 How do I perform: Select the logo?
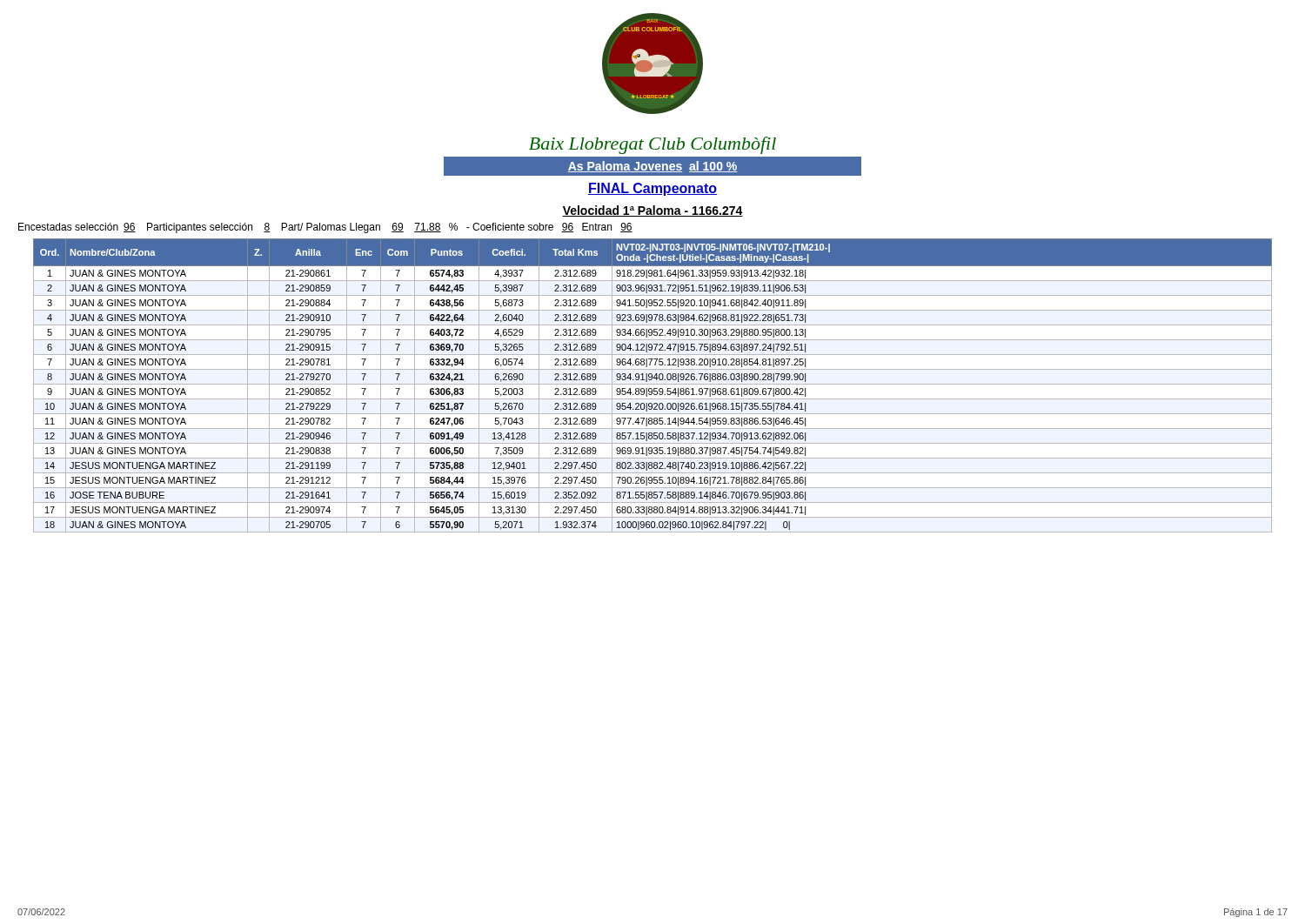[652, 64]
